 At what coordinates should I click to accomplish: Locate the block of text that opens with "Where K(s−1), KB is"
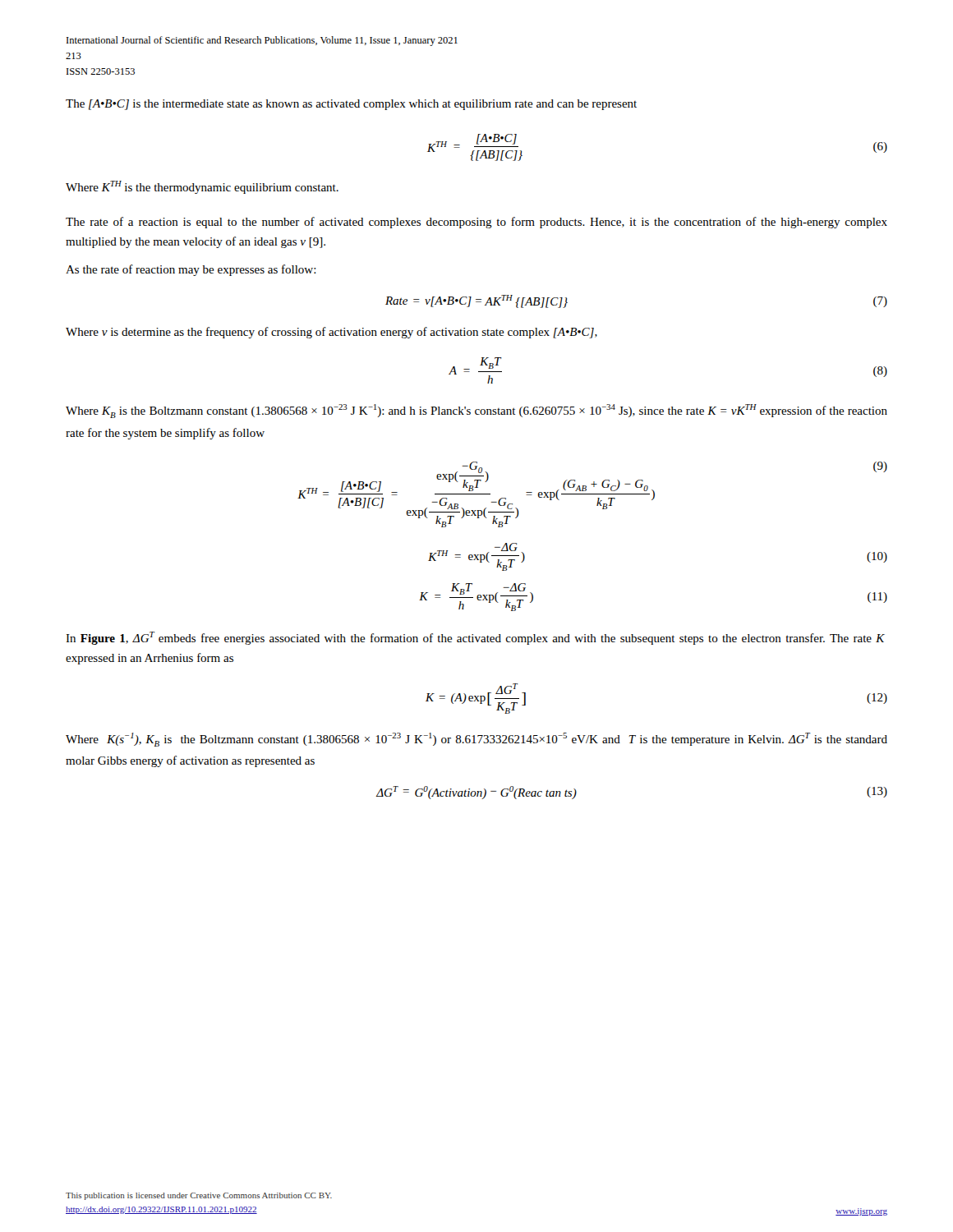pyautogui.click(x=476, y=748)
